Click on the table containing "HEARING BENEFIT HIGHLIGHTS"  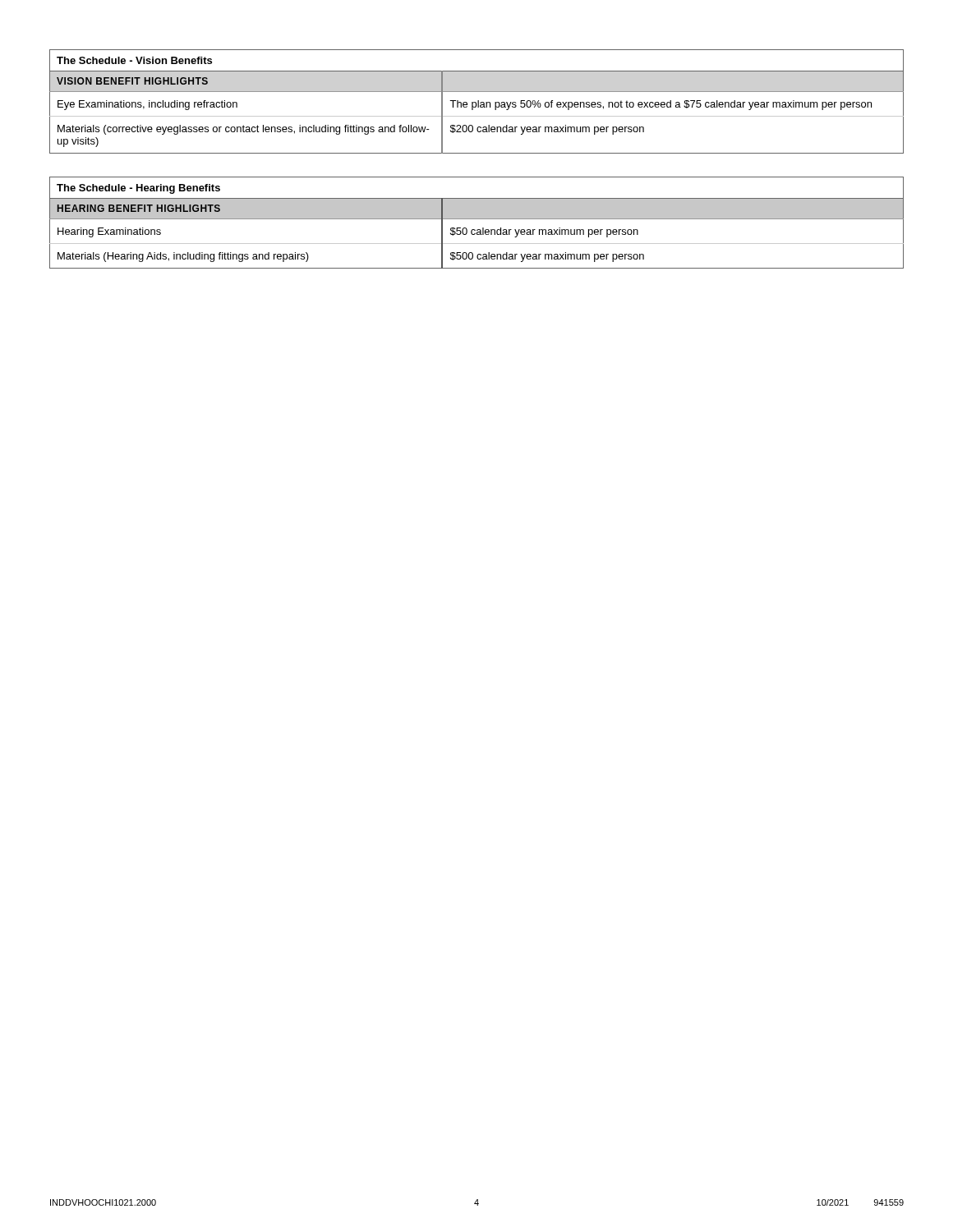476,223
